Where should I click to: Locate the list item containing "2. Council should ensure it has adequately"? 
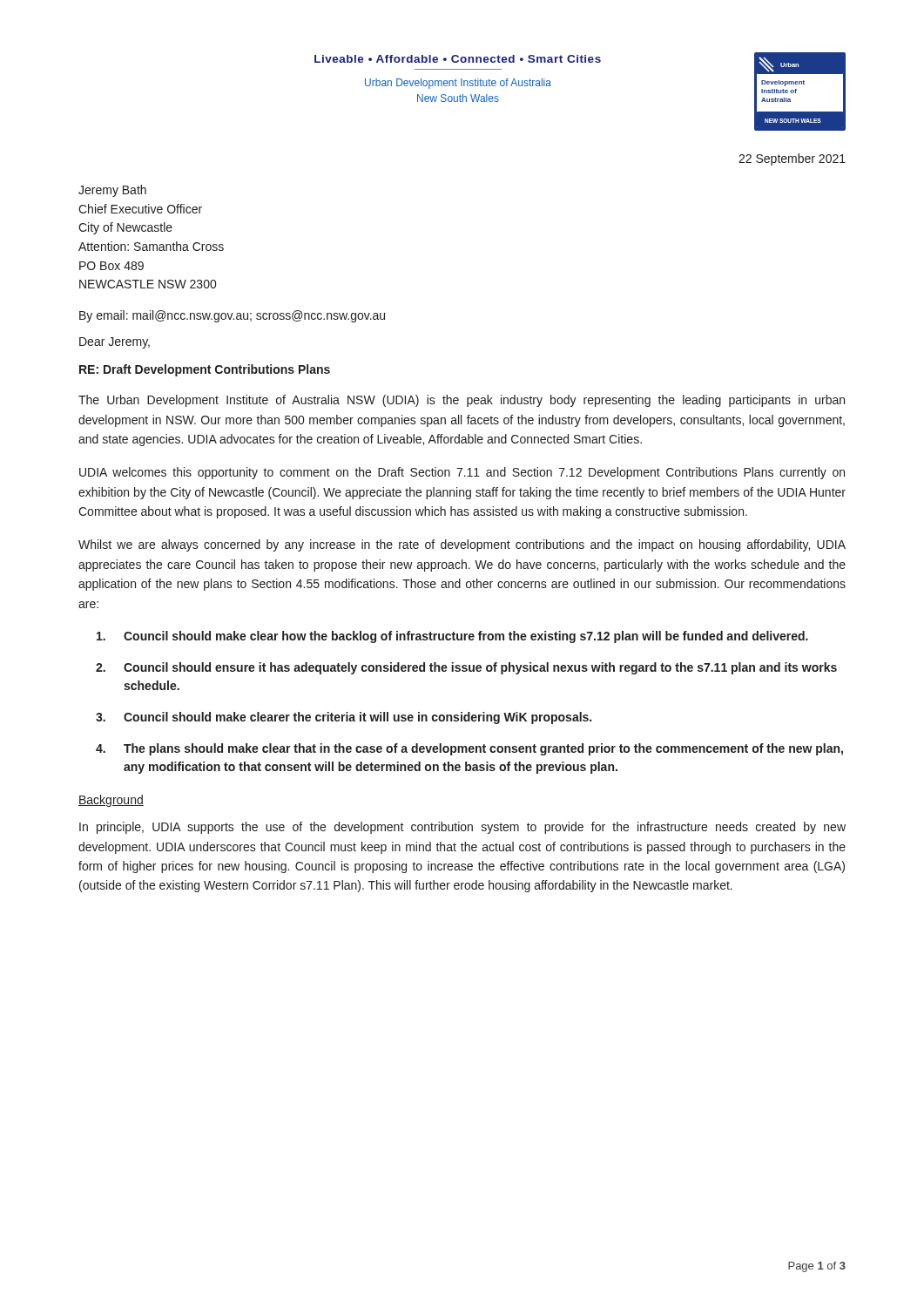(471, 677)
